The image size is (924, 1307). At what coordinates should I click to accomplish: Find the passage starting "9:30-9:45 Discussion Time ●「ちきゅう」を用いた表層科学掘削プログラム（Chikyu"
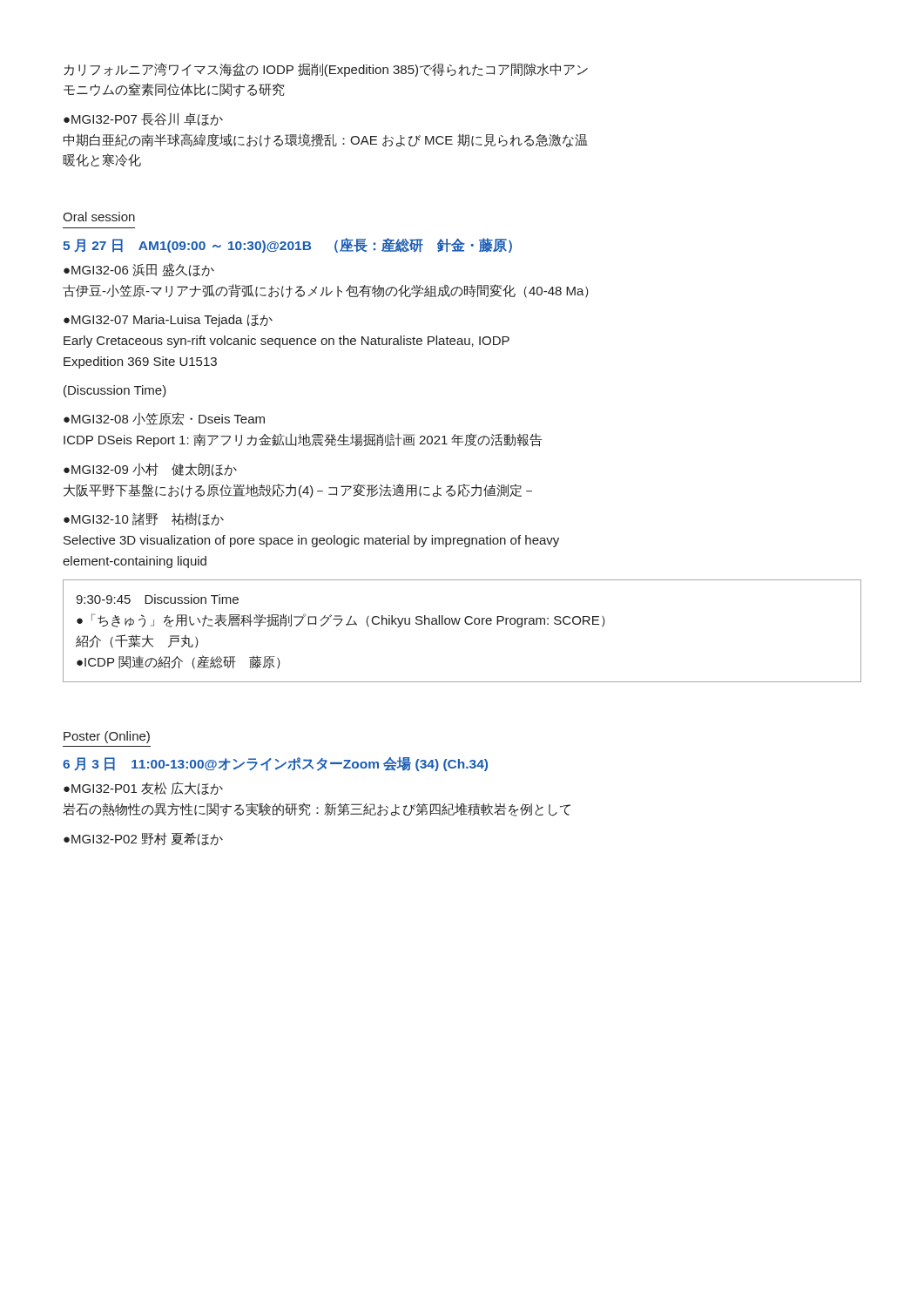[344, 630]
